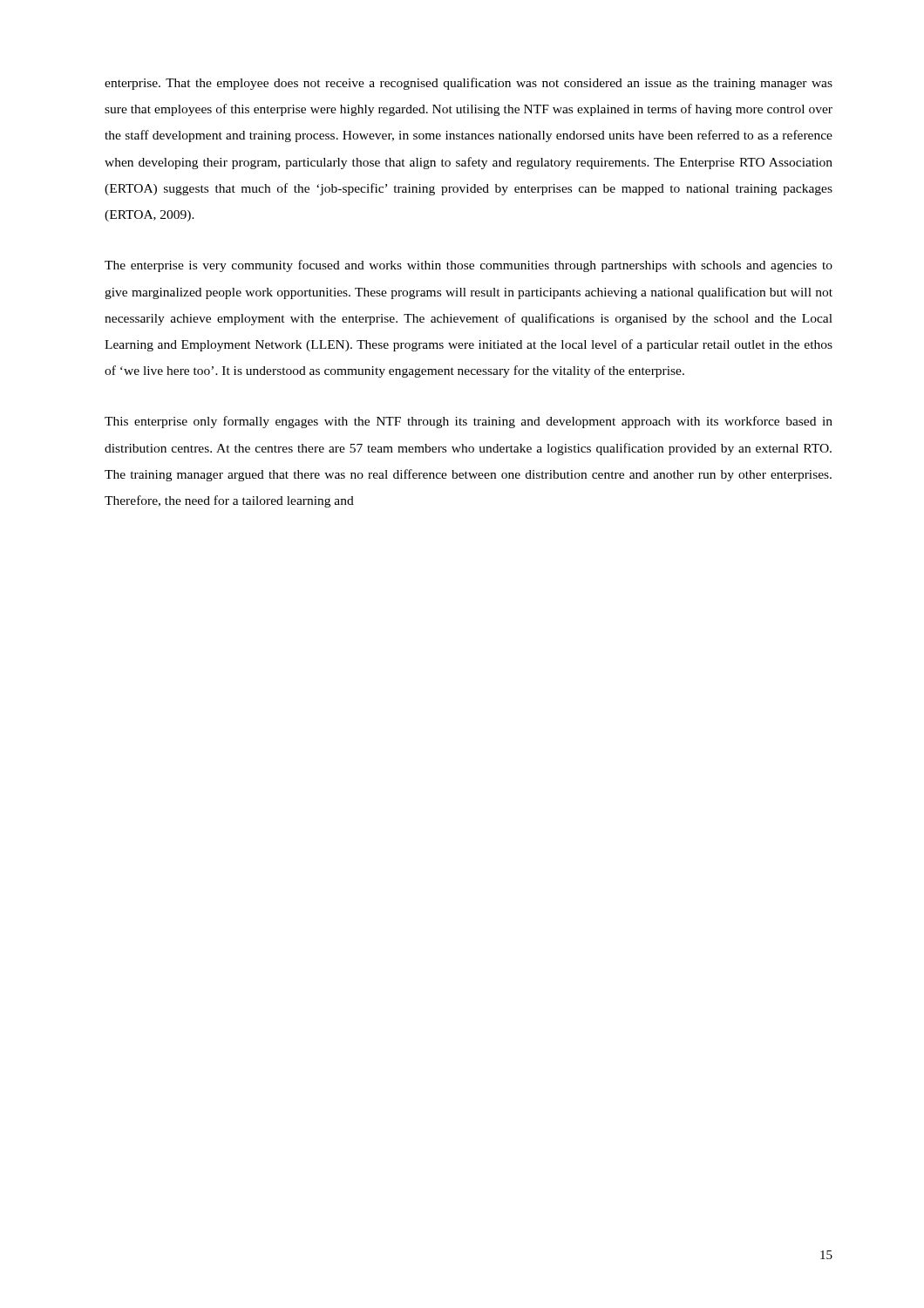Where is the passage that starts "enterprise. That the employee does"?

pyautogui.click(x=469, y=148)
